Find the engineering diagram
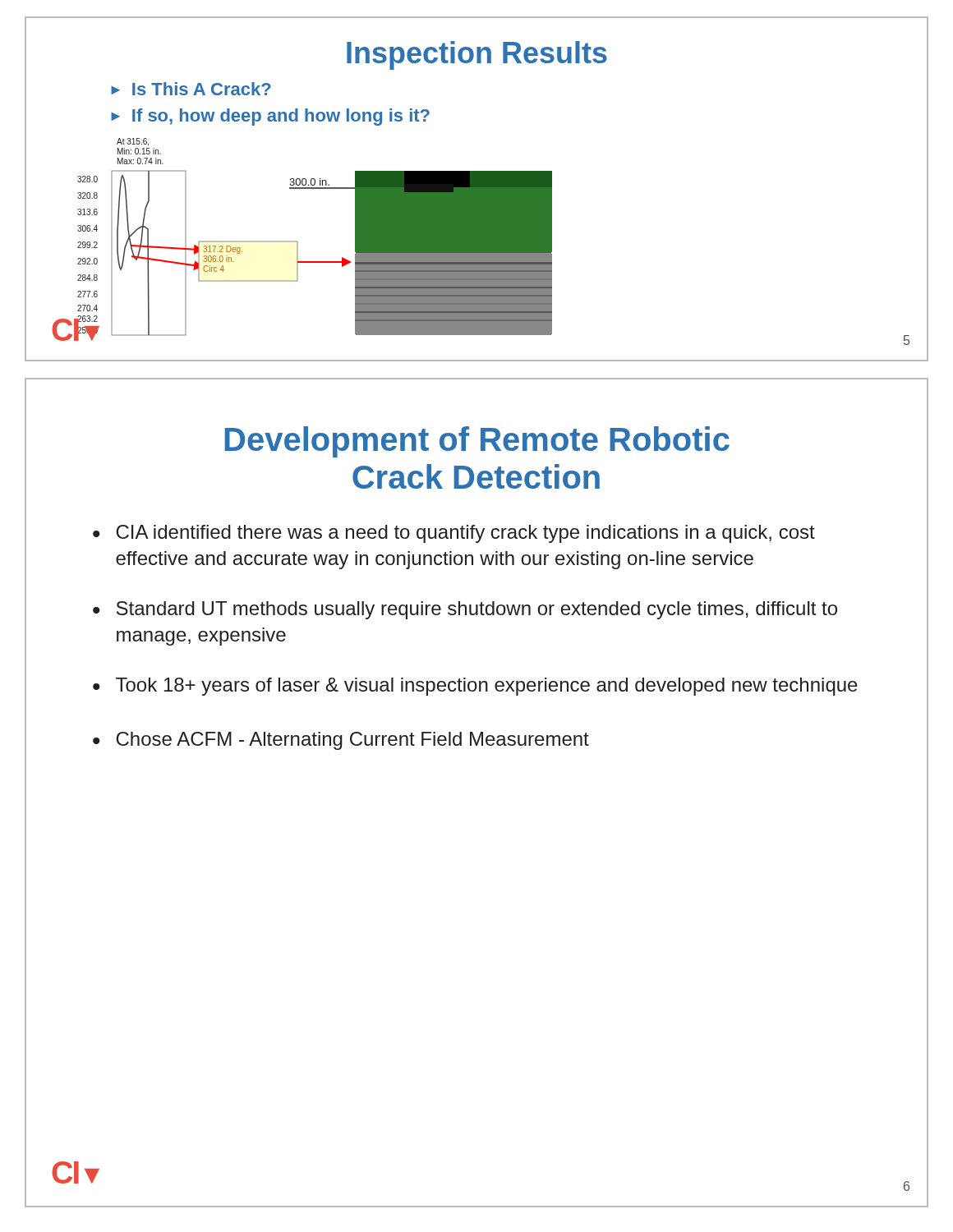Image resolution: width=953 pixels, height=1232 pixels. 501,237
